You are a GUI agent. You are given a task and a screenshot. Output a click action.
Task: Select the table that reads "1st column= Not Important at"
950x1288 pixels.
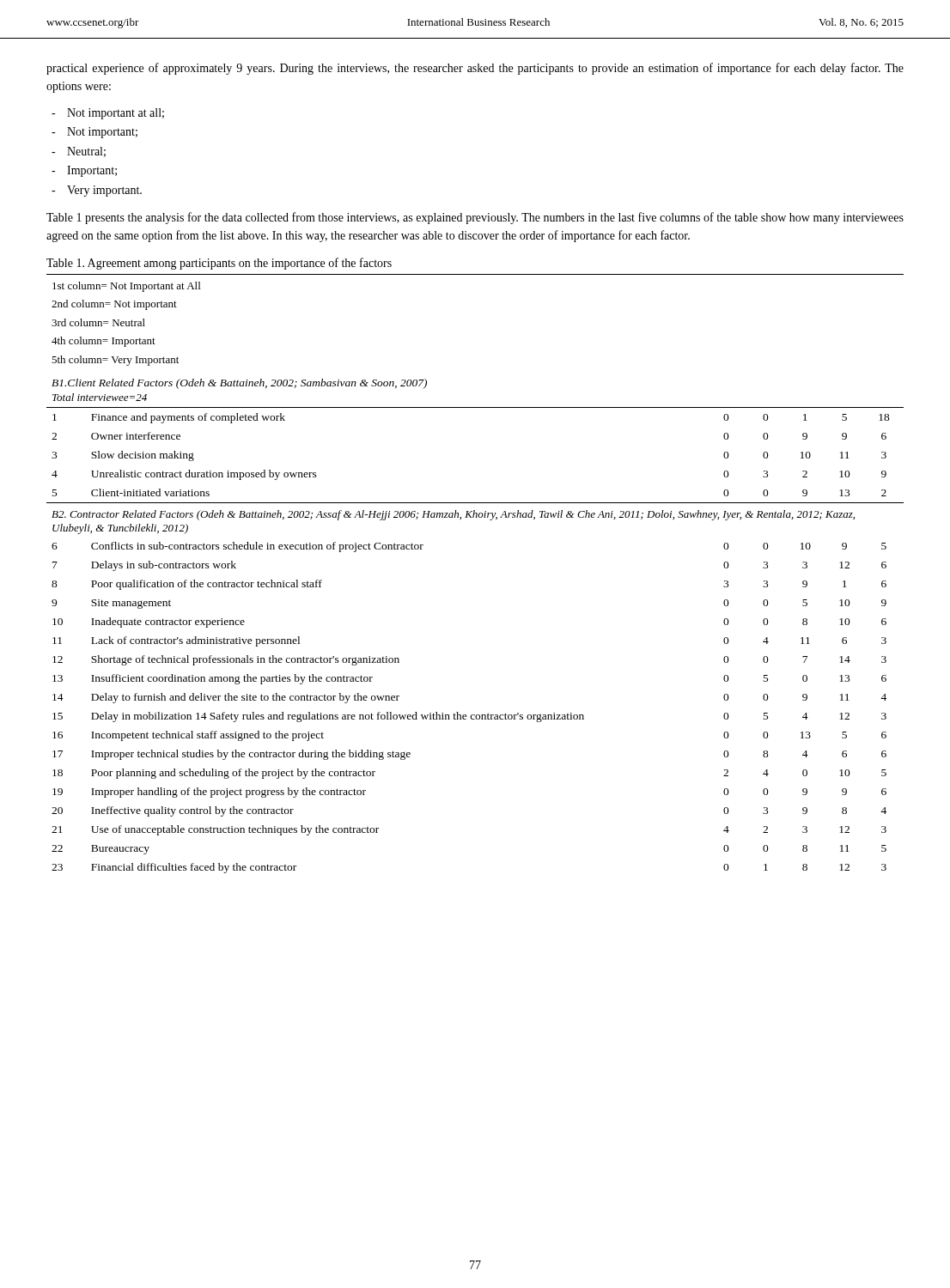pos(475,575)
